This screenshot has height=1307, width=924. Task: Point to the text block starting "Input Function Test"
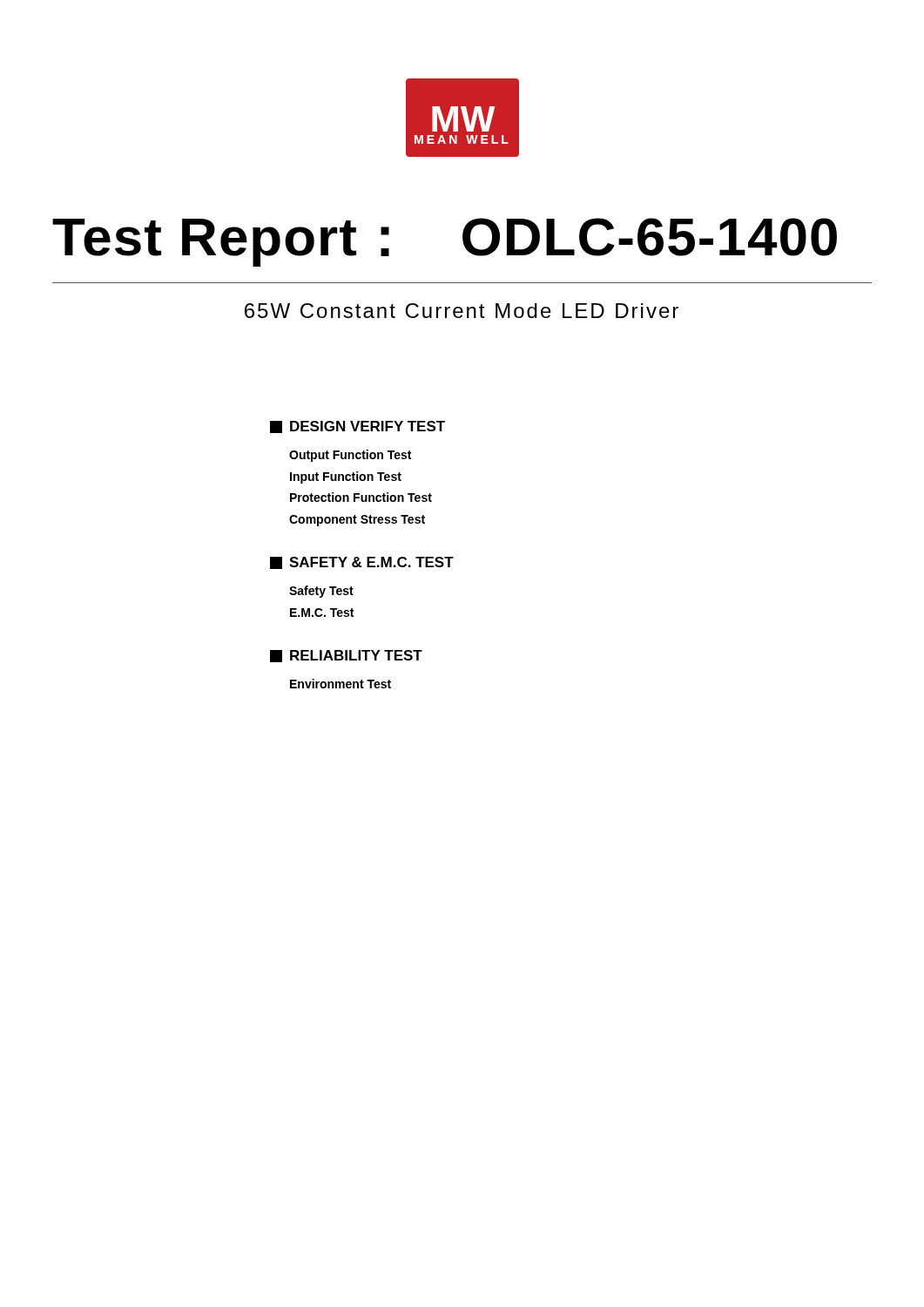pos(345,476)
